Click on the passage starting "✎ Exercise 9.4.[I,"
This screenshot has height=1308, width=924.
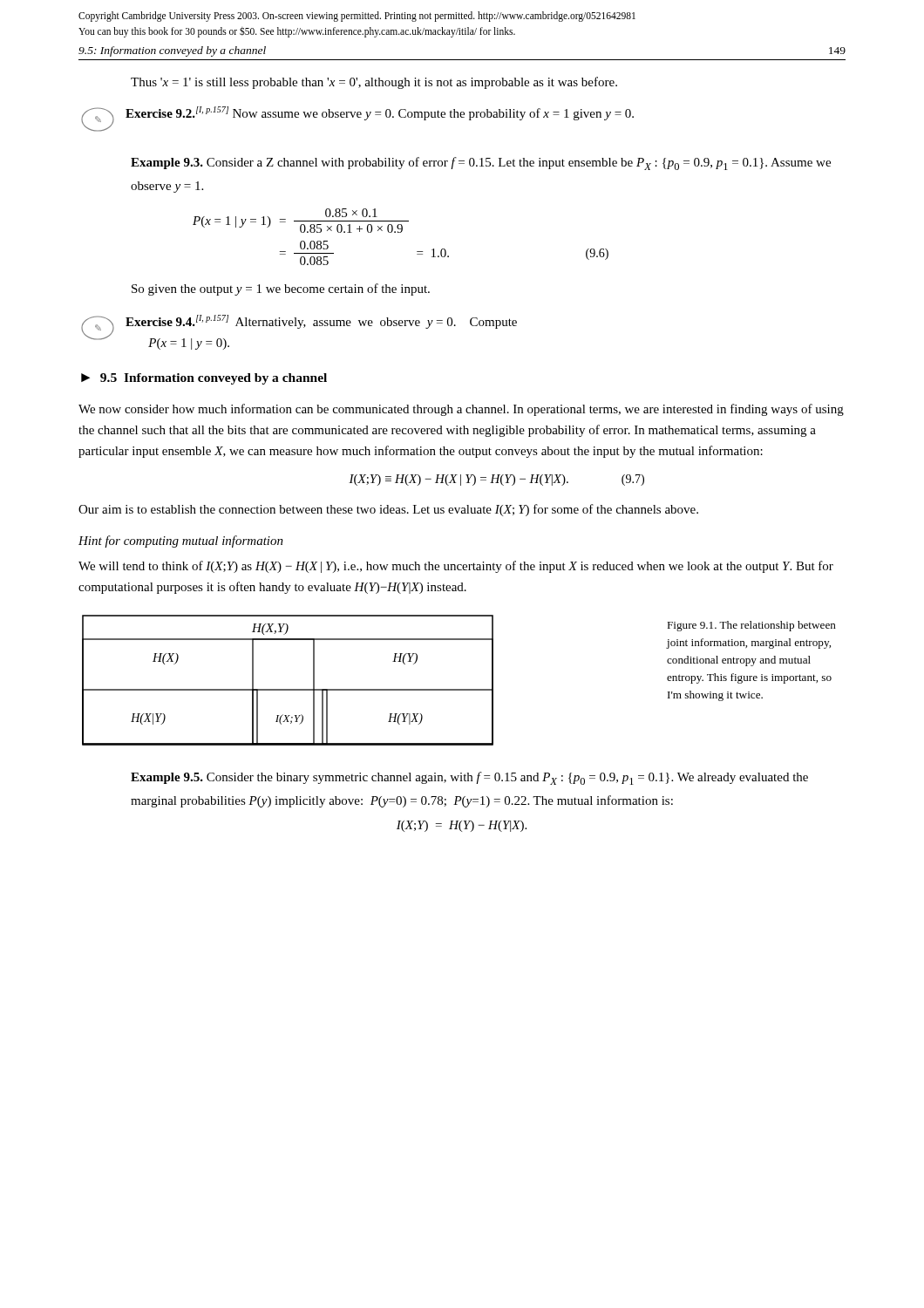click(462, 332)
